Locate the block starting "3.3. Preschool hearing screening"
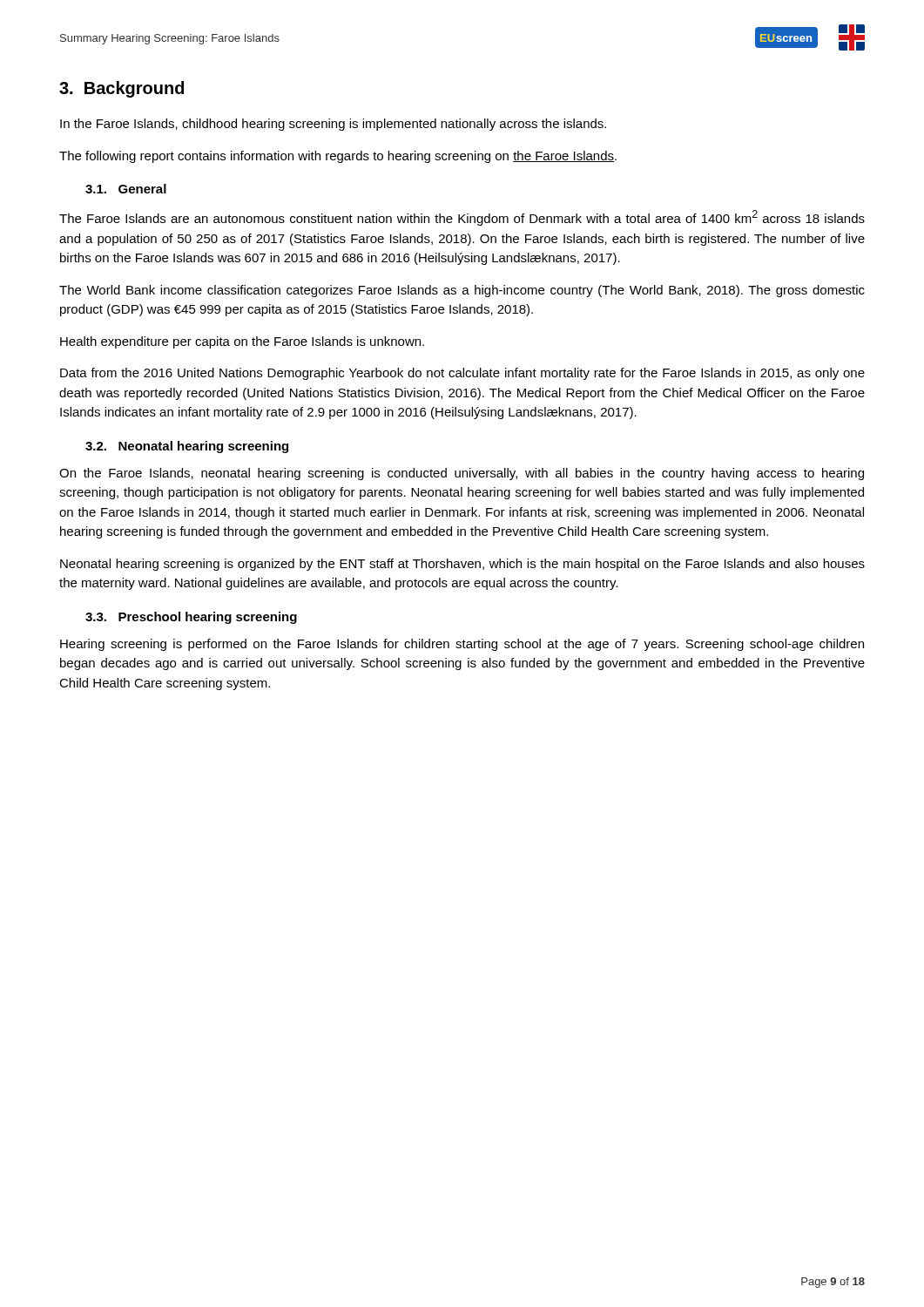 tap(191, 616)
